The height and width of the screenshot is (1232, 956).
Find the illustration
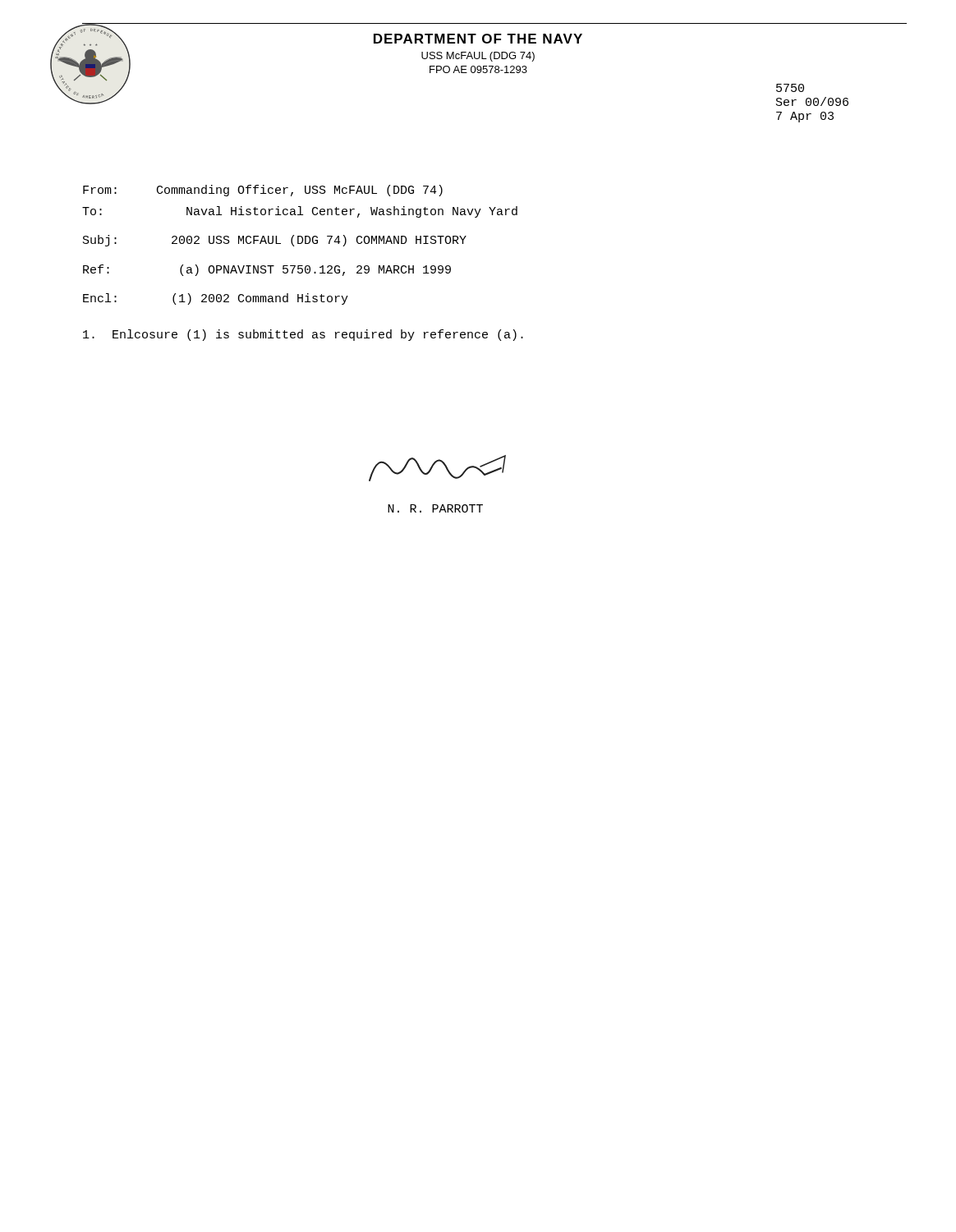click(x=435, y=468)
